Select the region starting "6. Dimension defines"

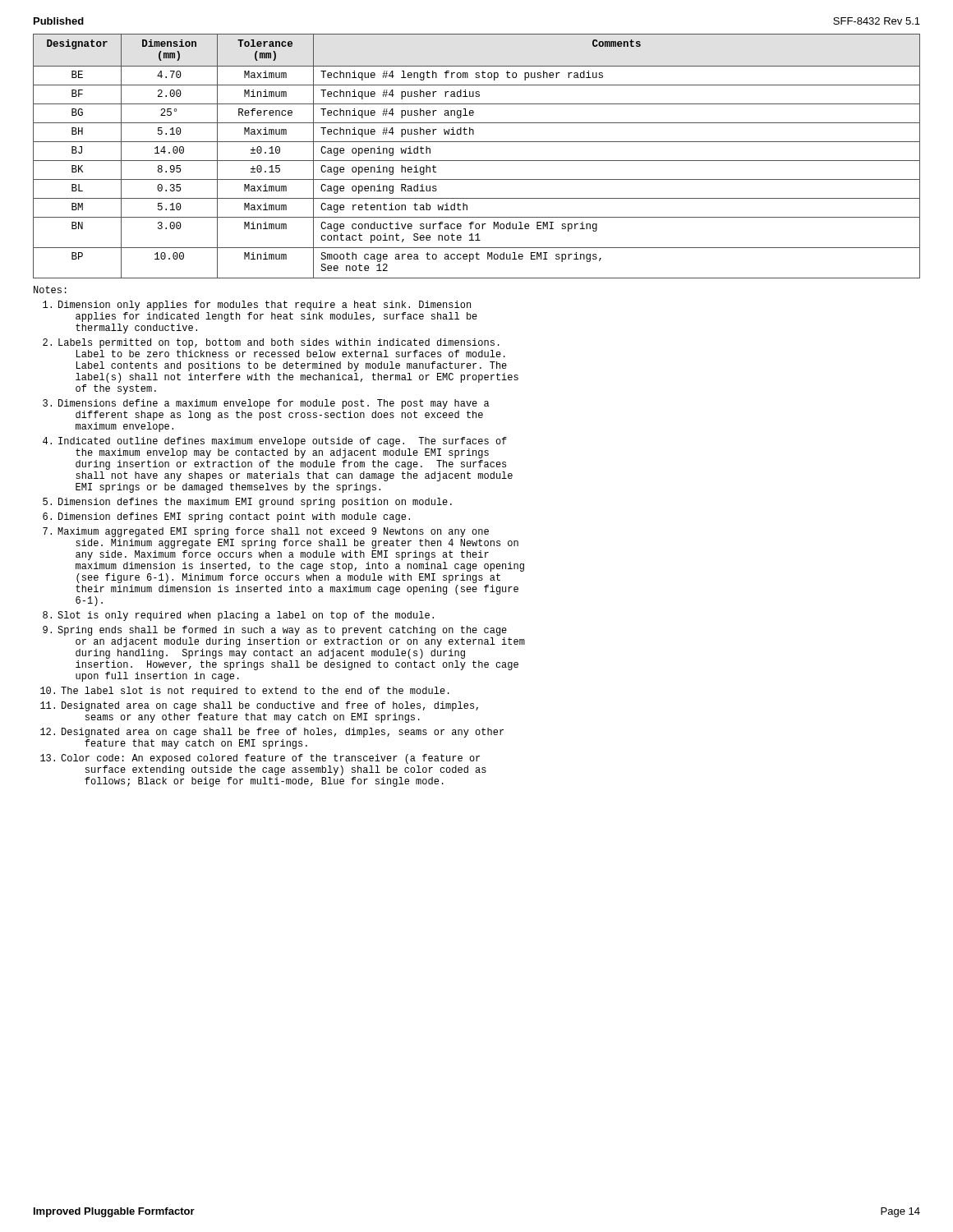(223, 517)
